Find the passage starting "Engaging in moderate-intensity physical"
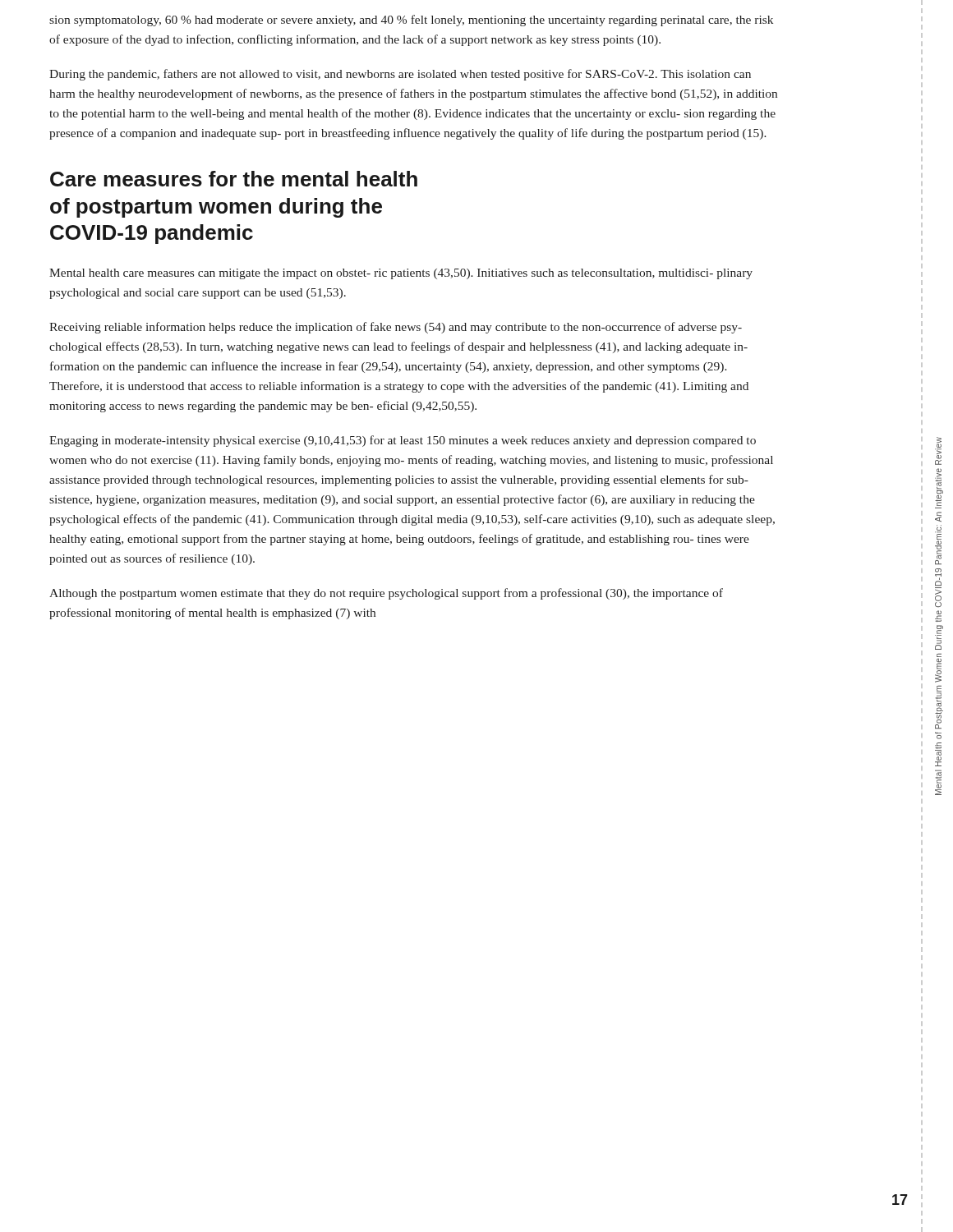This screenshot has height=1232, width=953. (x=412, y=499)
